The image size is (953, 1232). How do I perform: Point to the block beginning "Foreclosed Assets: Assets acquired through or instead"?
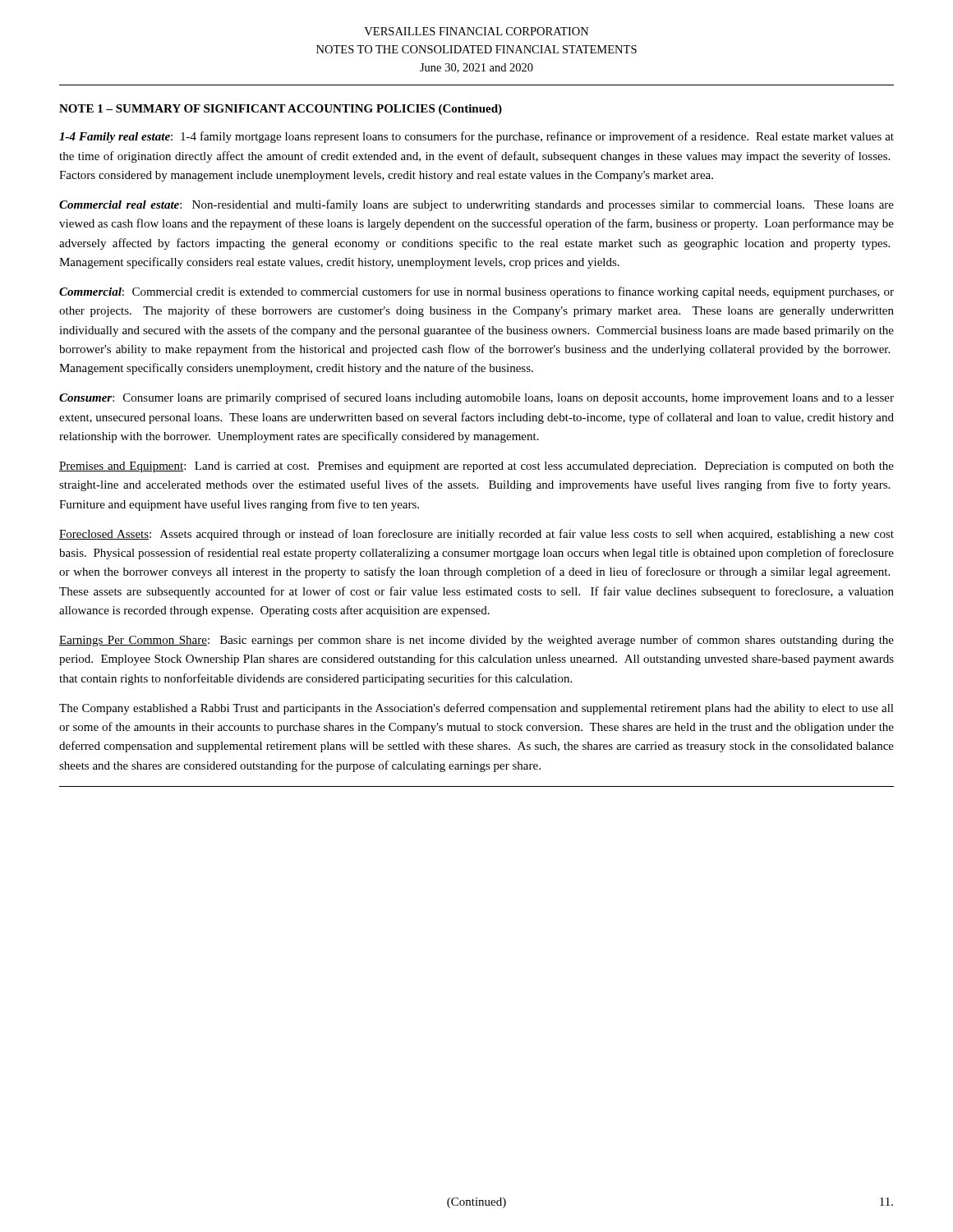pyautogui.click(x=476, y=572)
